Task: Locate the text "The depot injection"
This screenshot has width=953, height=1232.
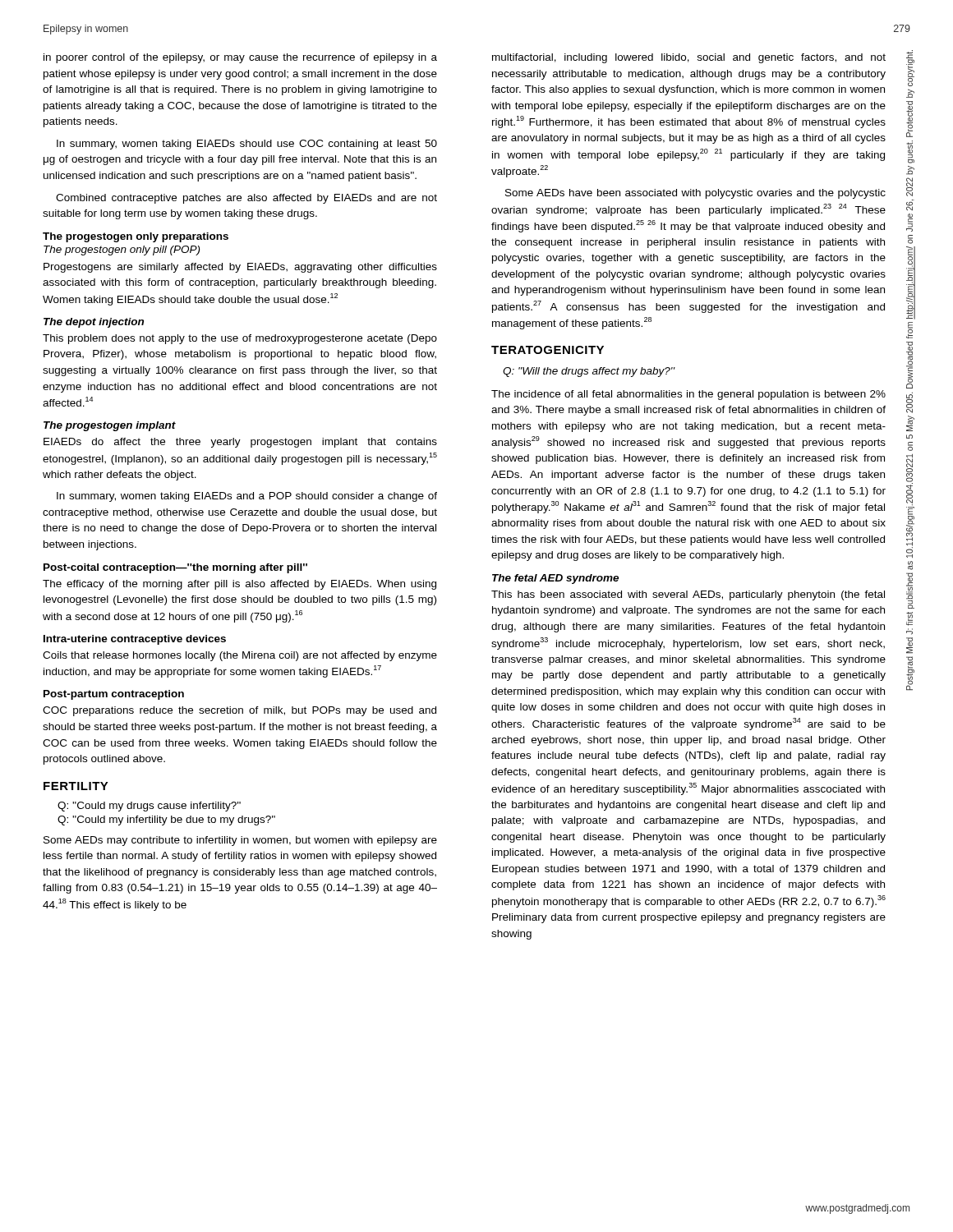Action: click(x=94, y=323)
